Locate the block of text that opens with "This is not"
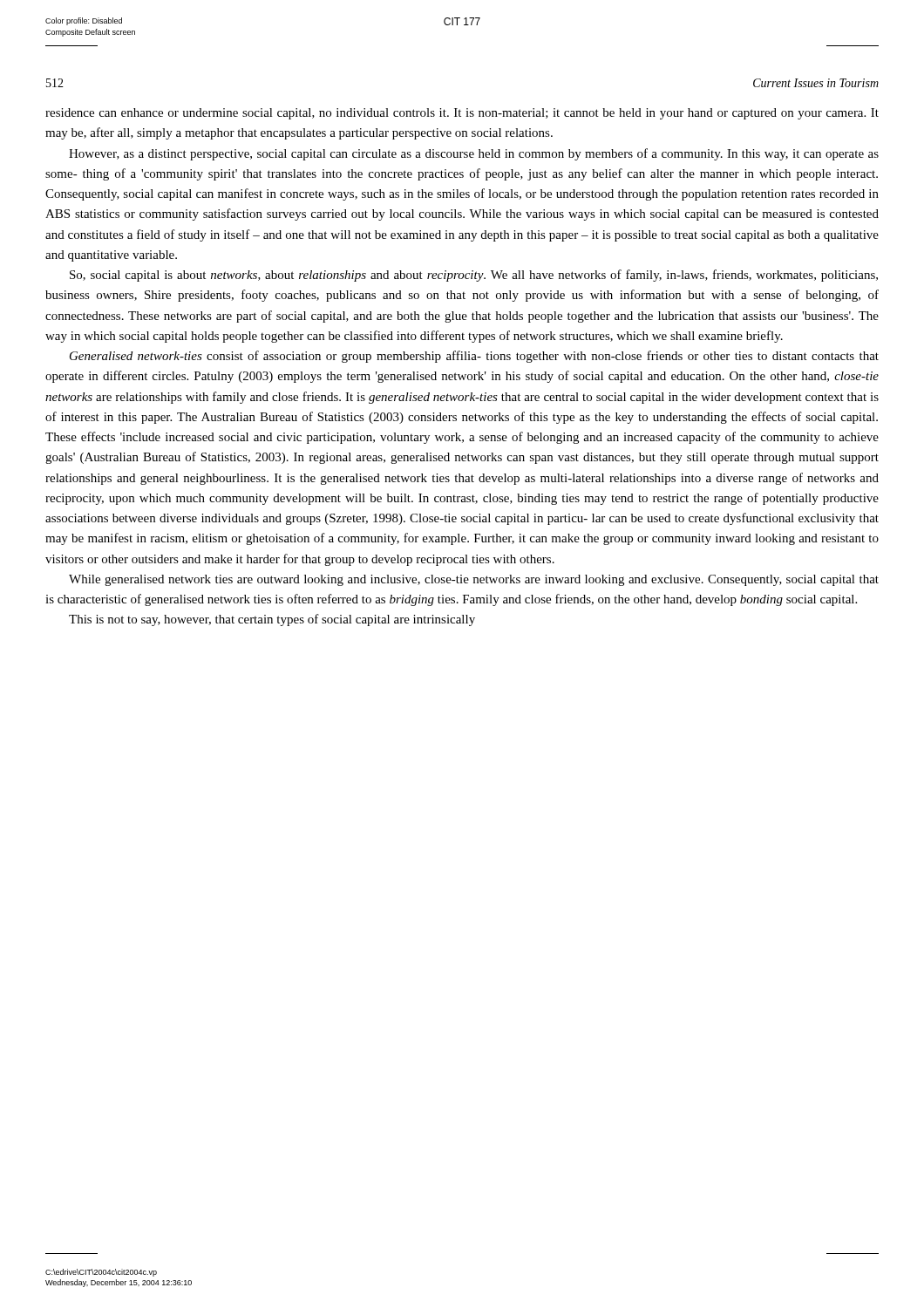Image resolution: width=924 pixels, height=1308 pixels. [x=272, y=619]
